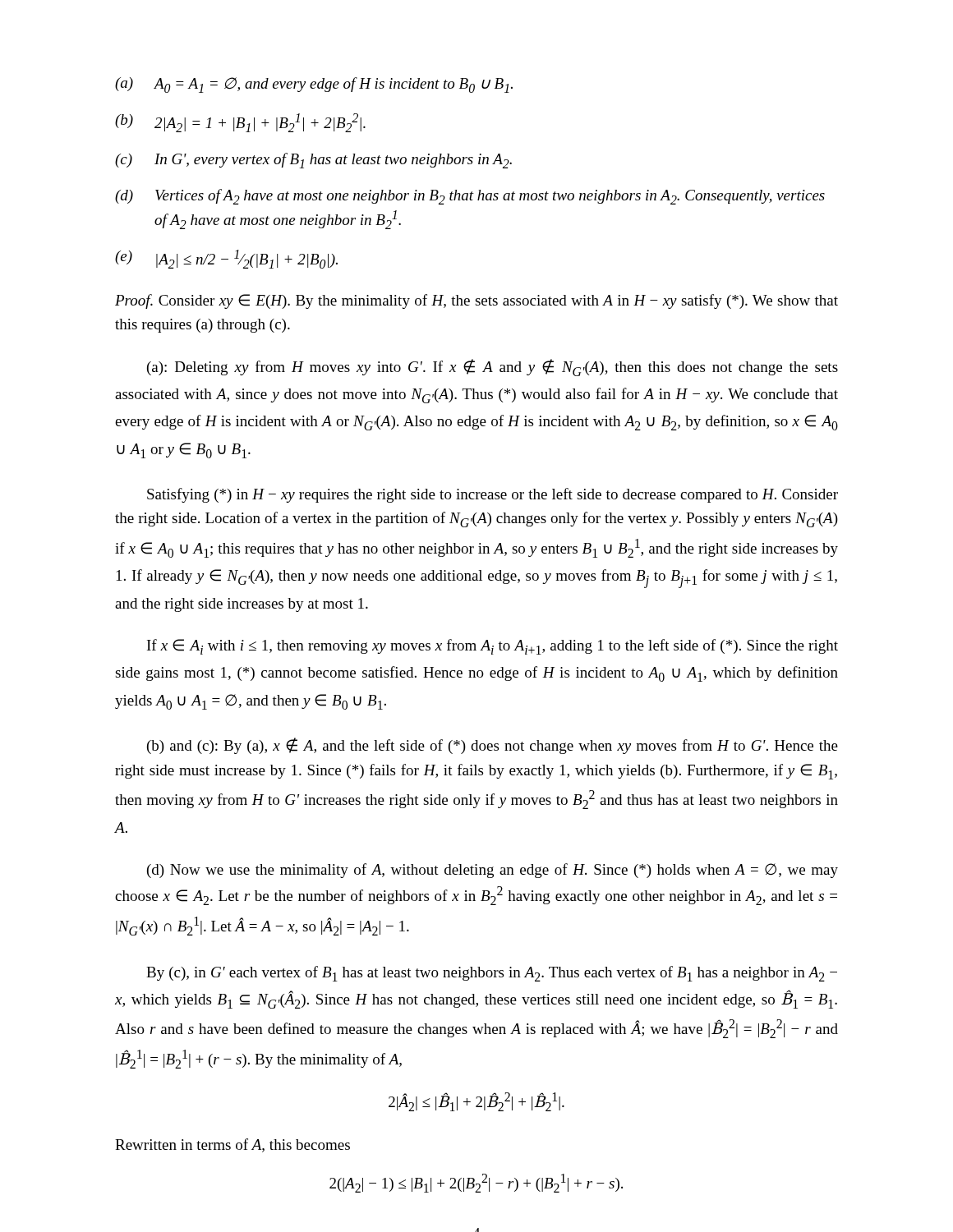953x1232 pixels.
Task: Select the text block with the text "By (c), in G' each vertex of B1"
Action: click(476, 1017)
